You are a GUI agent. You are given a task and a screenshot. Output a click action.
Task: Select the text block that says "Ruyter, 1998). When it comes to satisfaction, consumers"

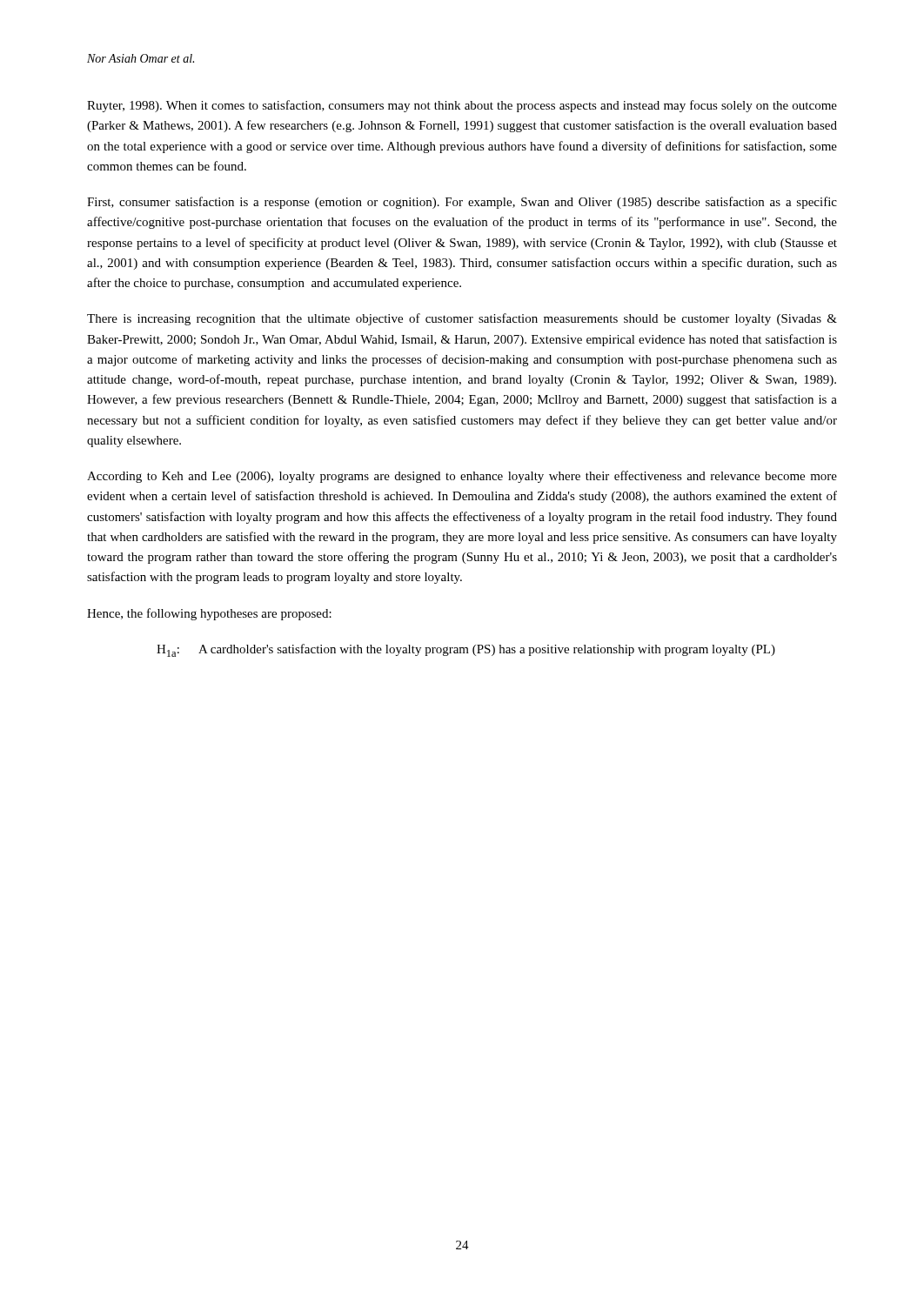coord(462,136)
